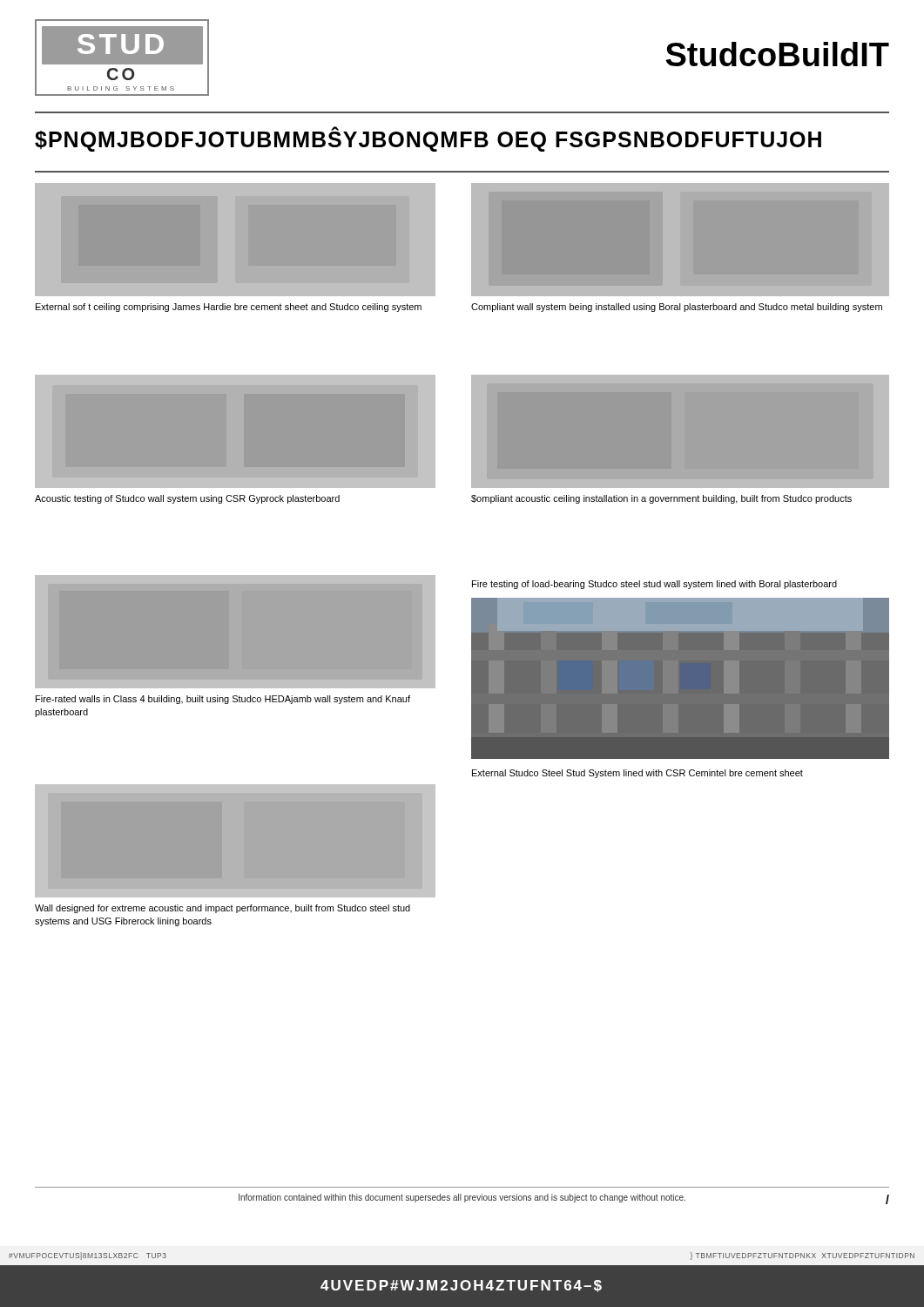Locate the logo
Viewport: 924px width, 1307px height.
coord(122,58)
